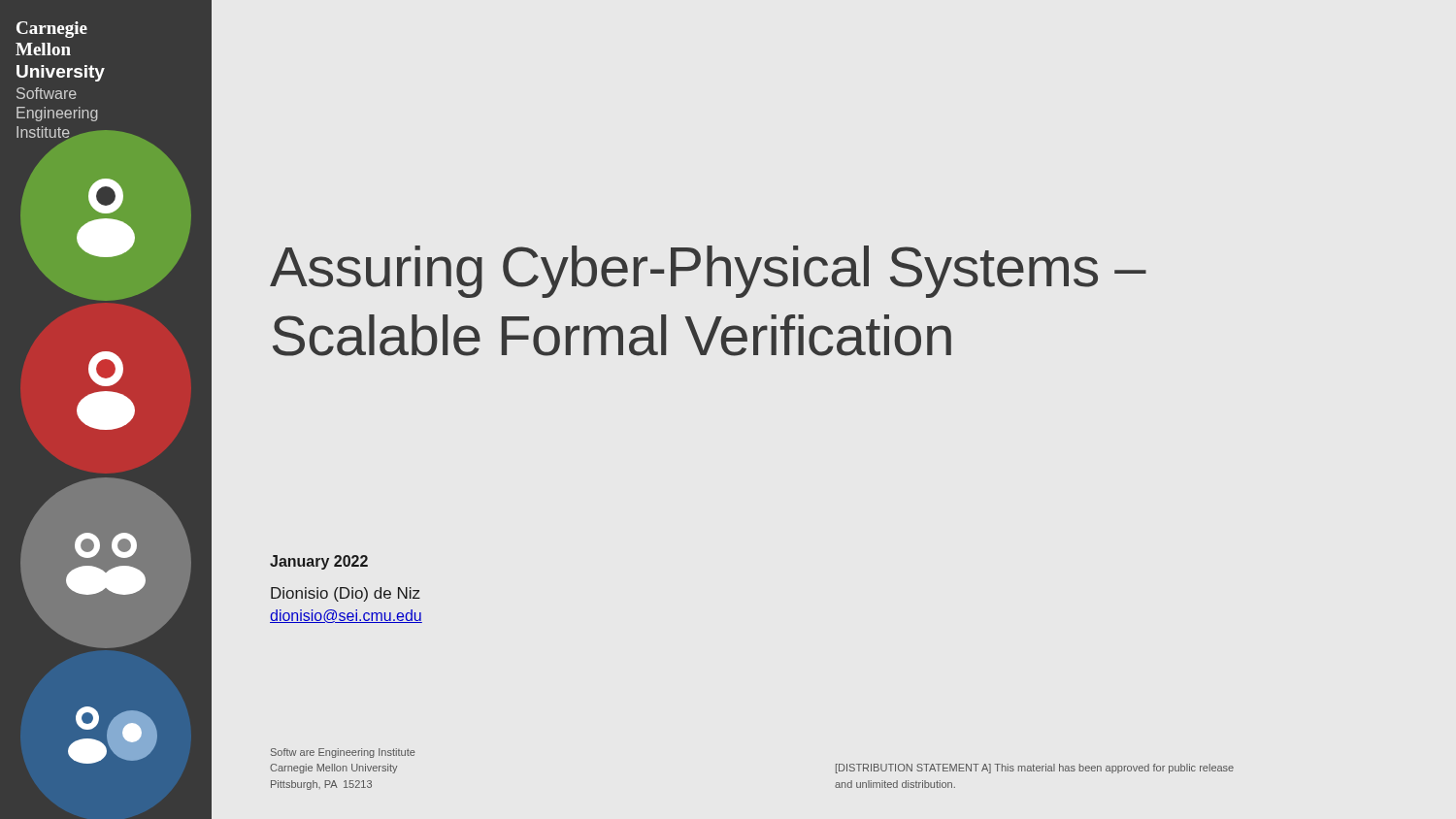The width and height of the screenshot is (1456, 819).
Task: Click on the logo
Action: (106, 77)
